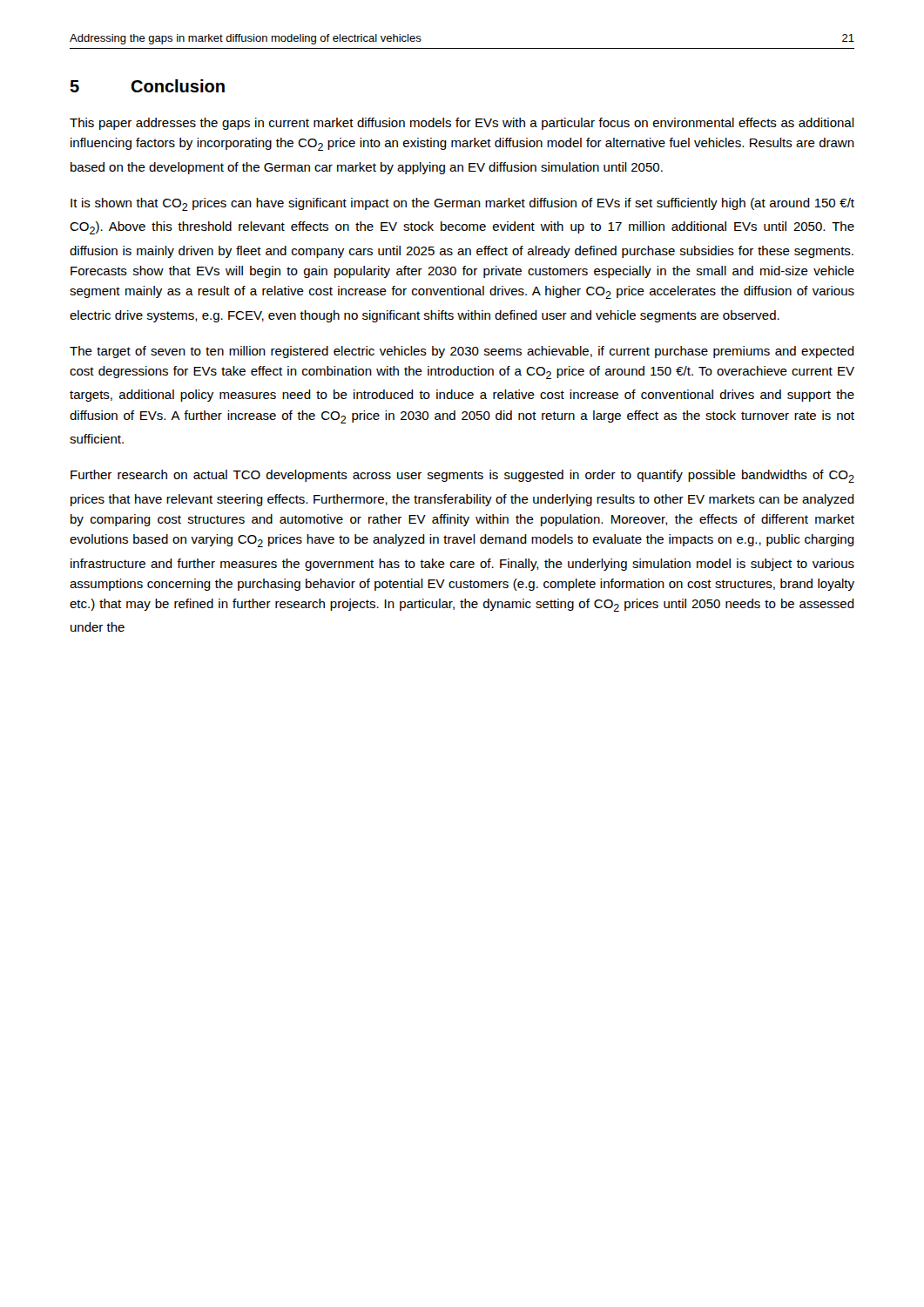Select the text block starting "It is shown that CO2 prices can"
The width and height of the screenshot is (924, 1307).
[x=462, y=258]
